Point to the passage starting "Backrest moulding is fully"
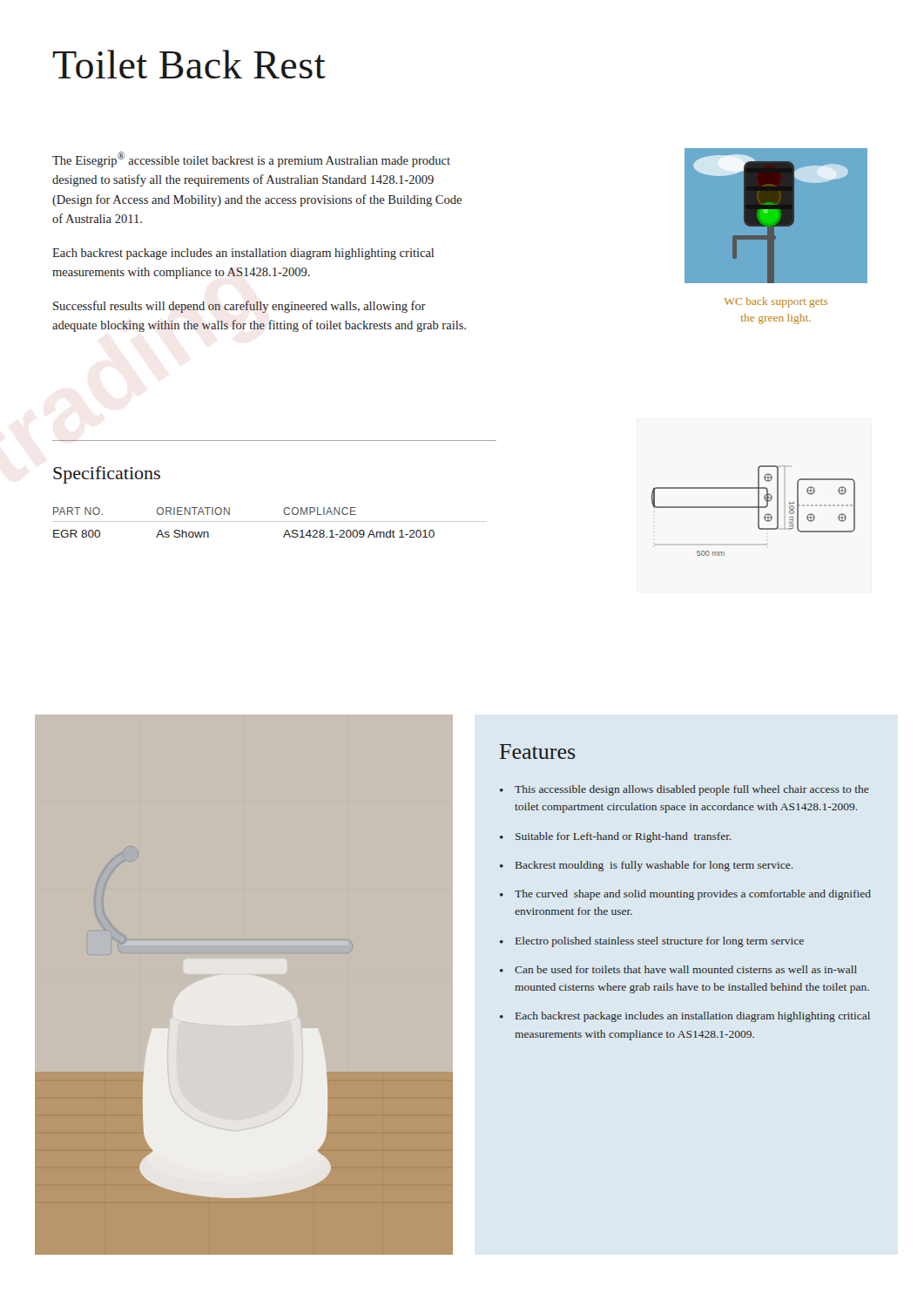The height and width of the screenshot is (1307, 924). coord(654,865)
